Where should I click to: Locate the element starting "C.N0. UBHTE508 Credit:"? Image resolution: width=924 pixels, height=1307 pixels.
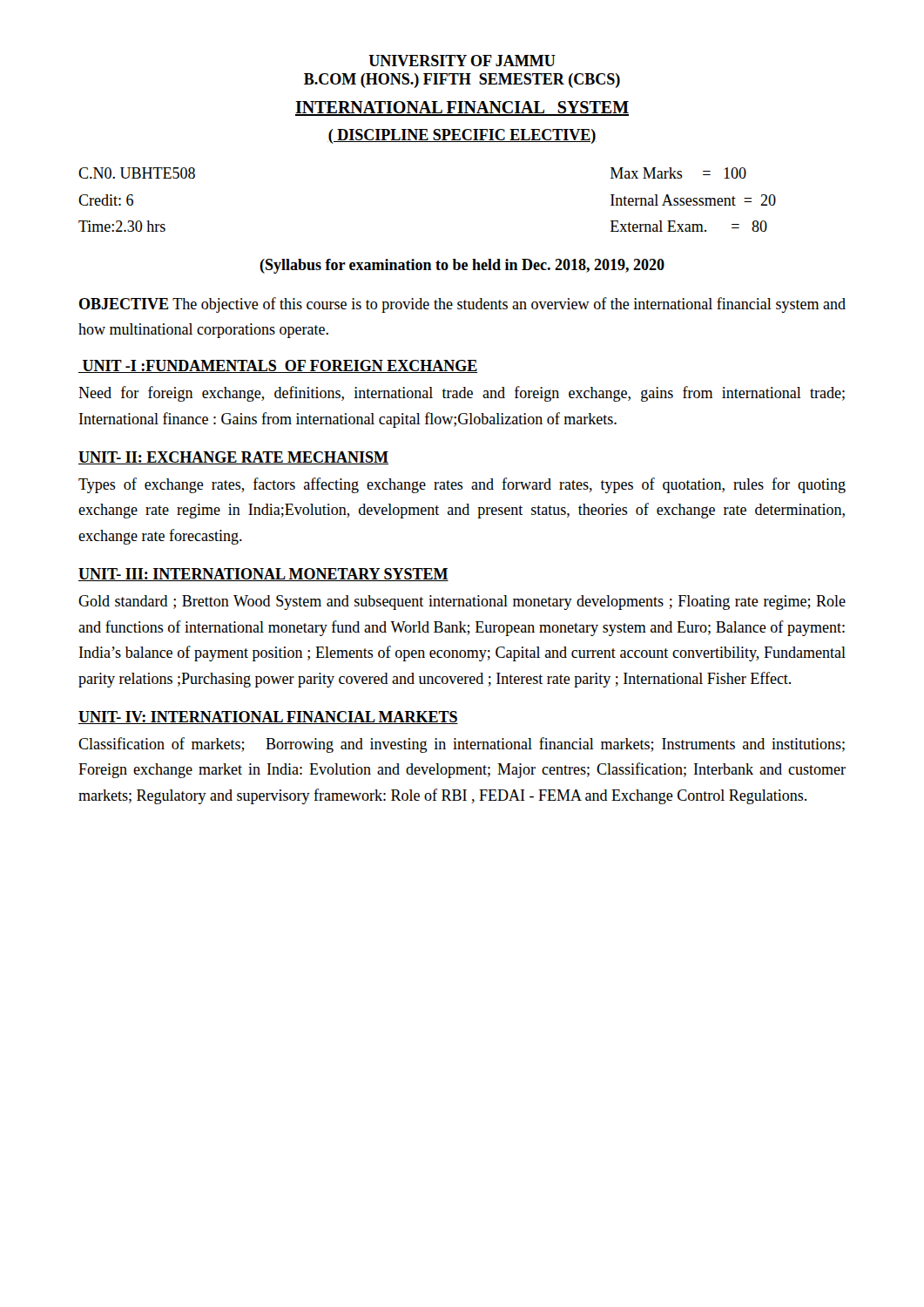137,200
